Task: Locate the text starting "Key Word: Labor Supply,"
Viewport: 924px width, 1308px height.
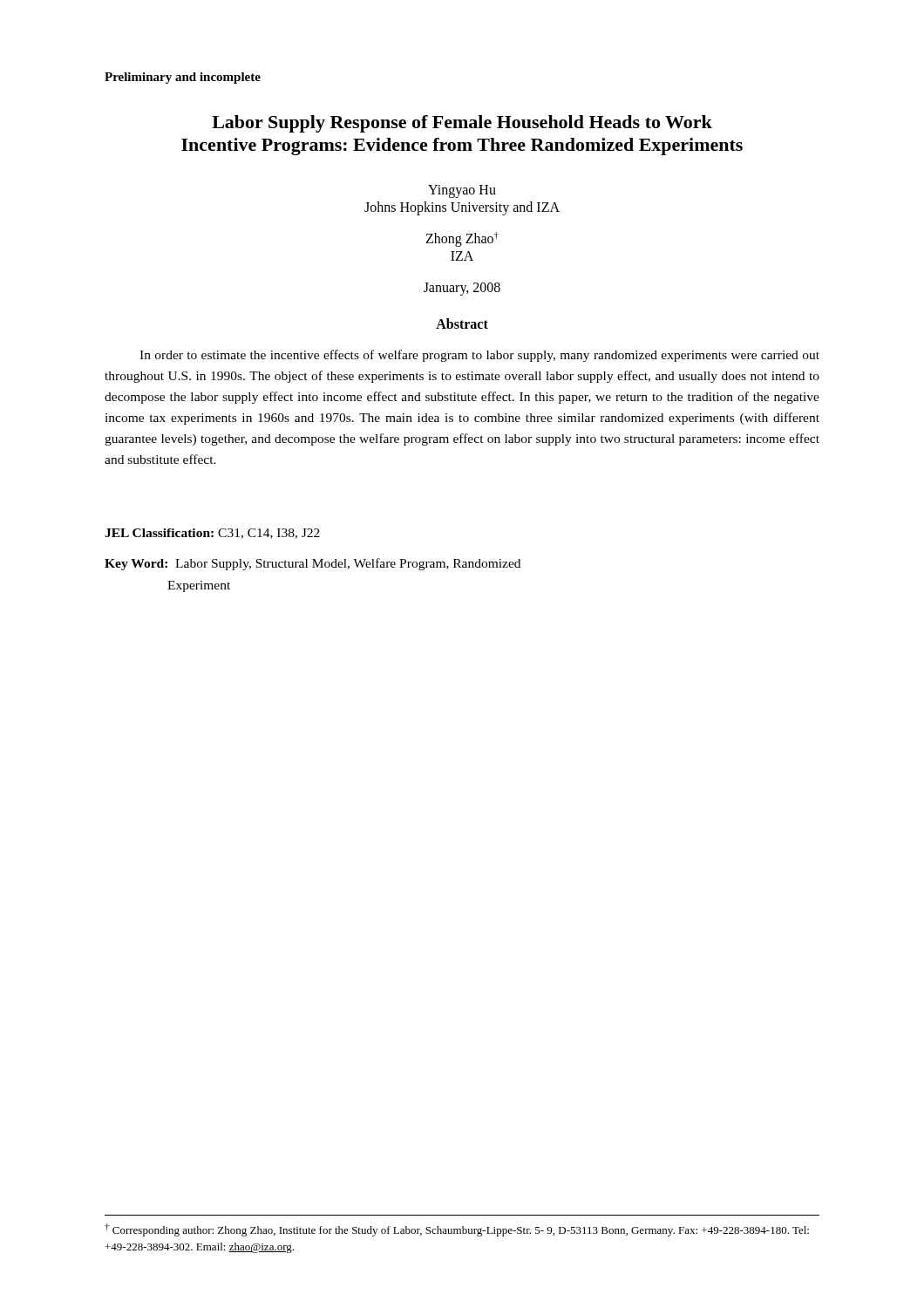Action: point(313,576)
